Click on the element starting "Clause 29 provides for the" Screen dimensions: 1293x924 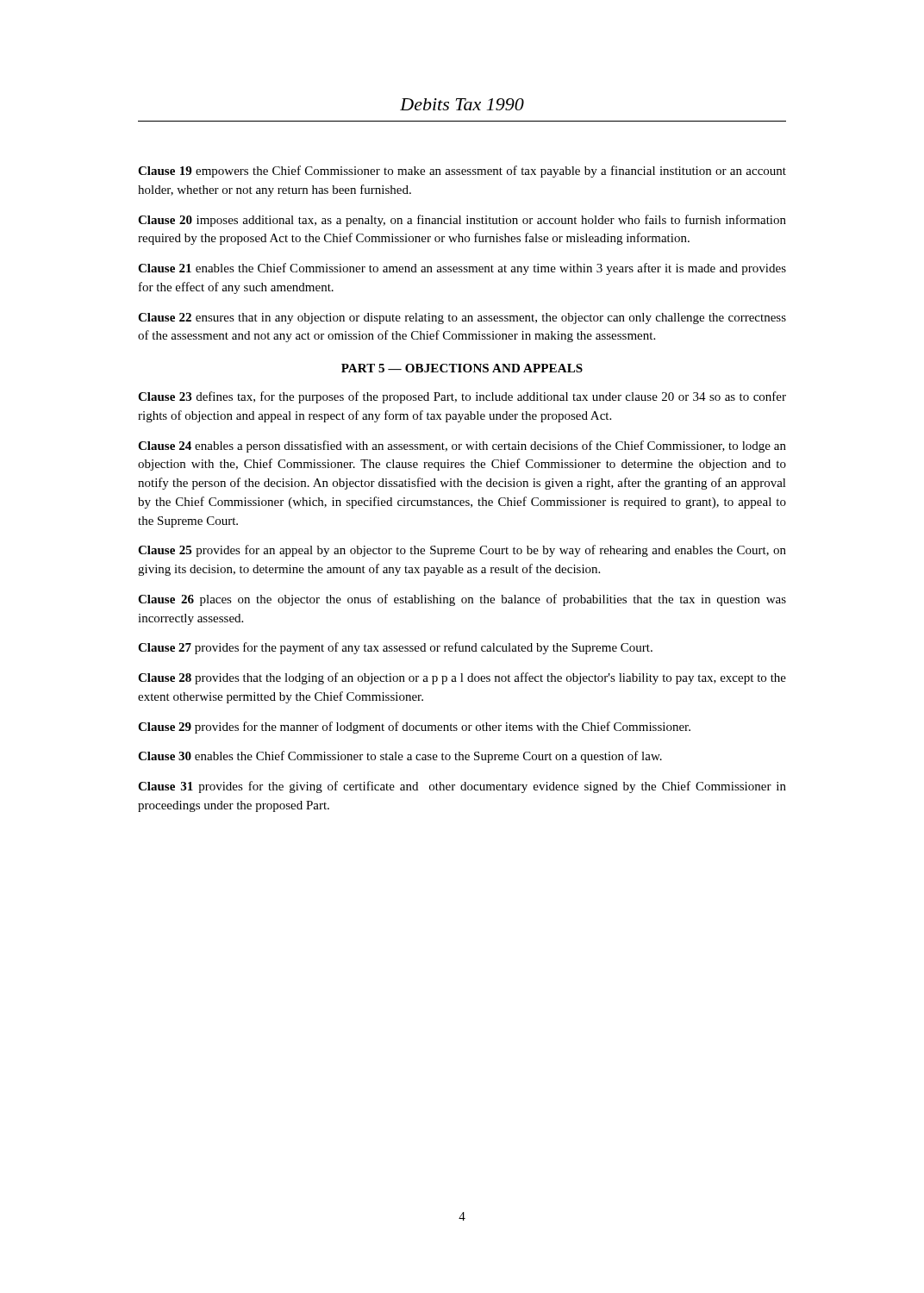415,726
